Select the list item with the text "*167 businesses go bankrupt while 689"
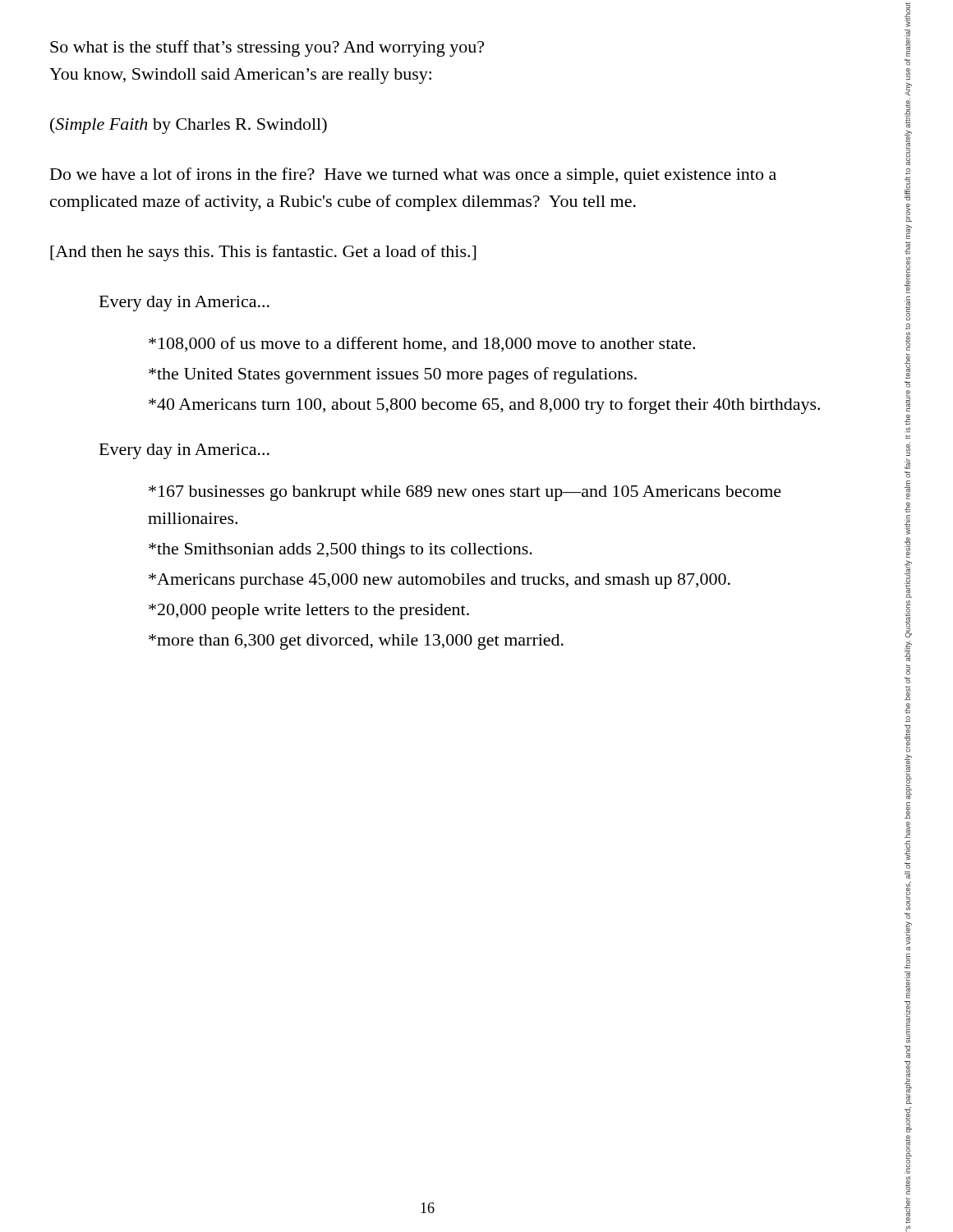953x1232 pixels. pos(465,504)
